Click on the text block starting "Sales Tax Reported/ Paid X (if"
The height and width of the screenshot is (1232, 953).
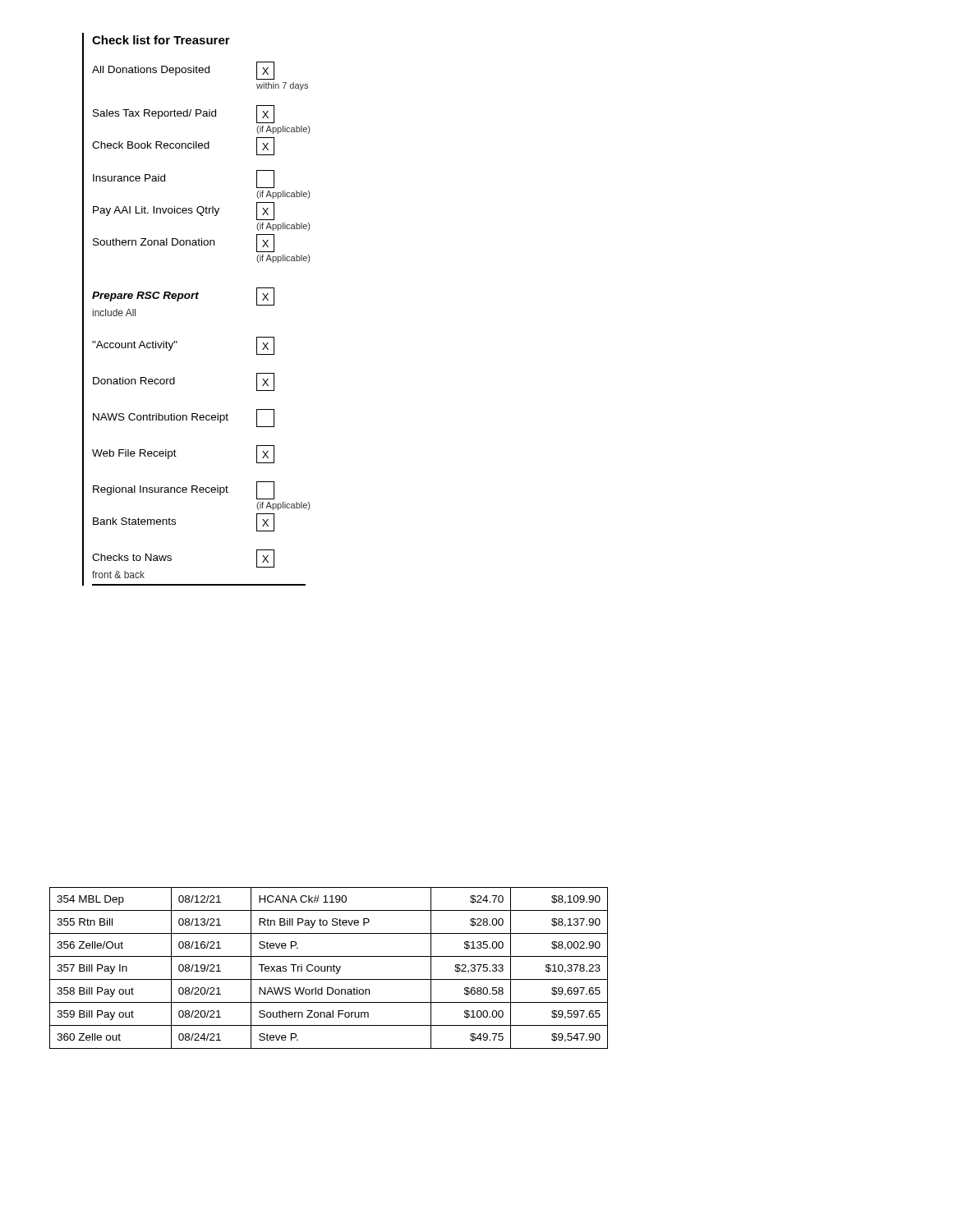coord(201,120)
